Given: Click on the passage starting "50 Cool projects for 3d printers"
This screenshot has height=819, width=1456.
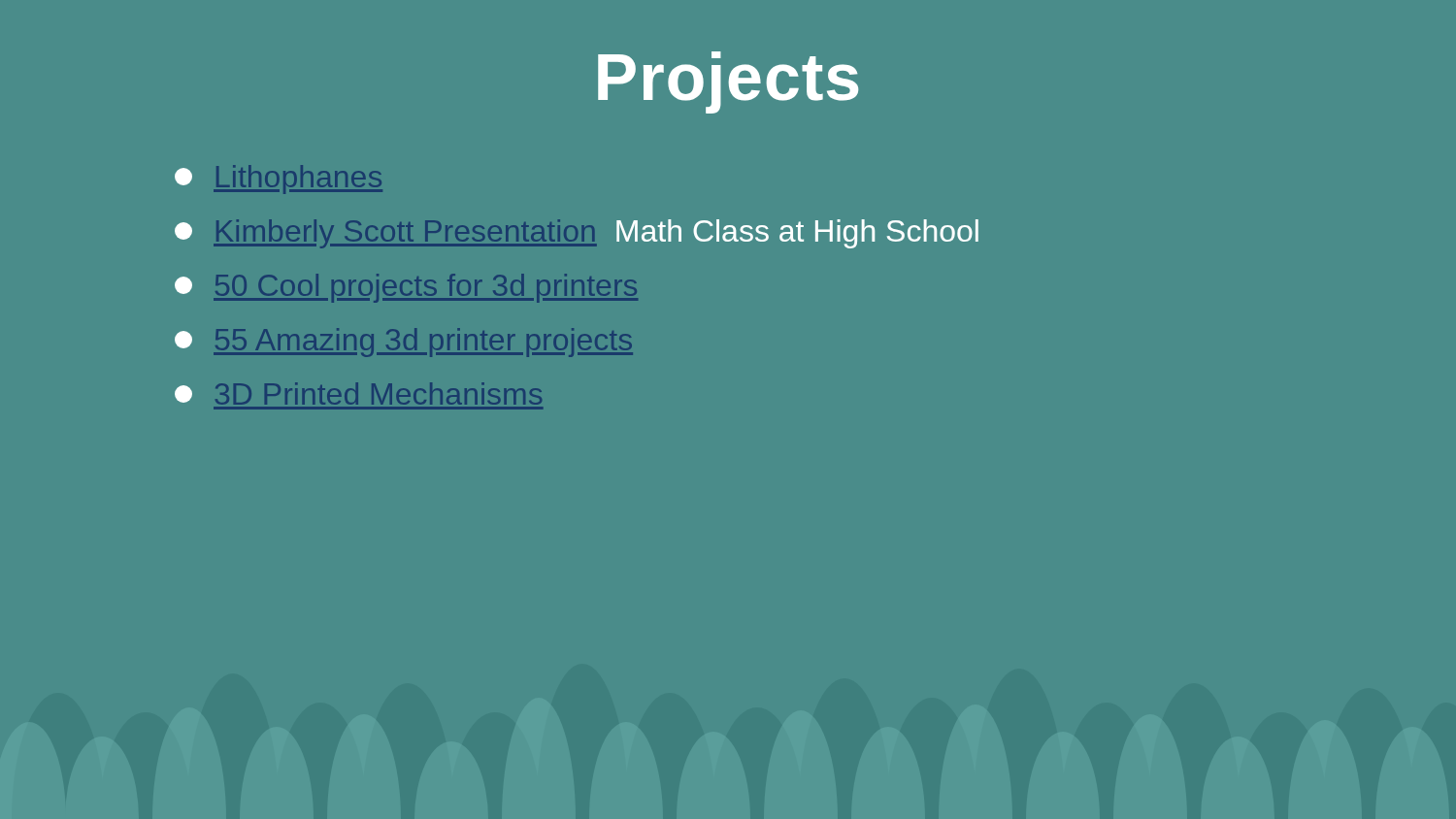Looking at the screenshot, I should click(x=407, y=285).
